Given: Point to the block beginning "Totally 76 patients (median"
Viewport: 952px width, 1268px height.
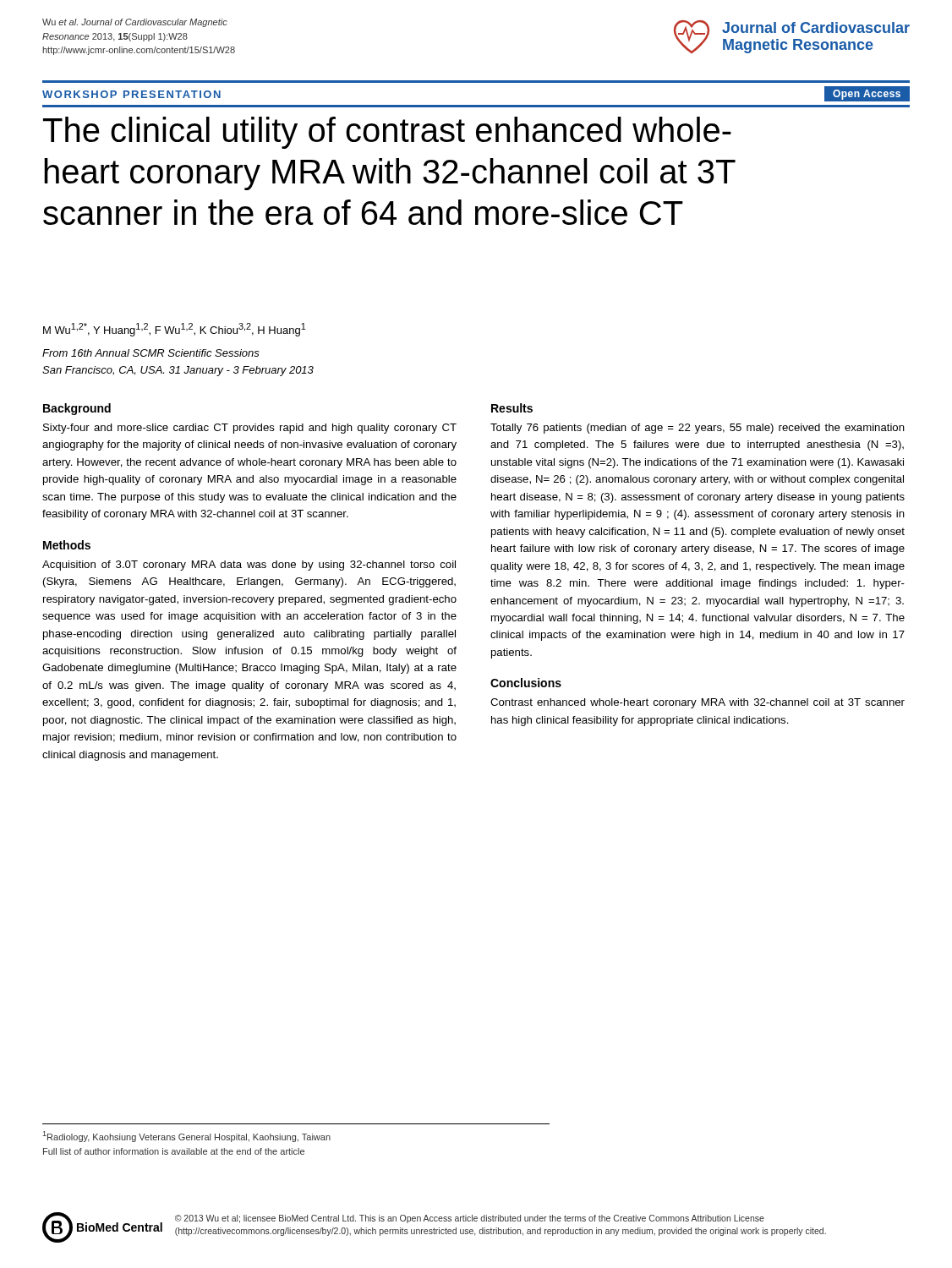Looking at the screenshot, I should click(x=698, y=540).
